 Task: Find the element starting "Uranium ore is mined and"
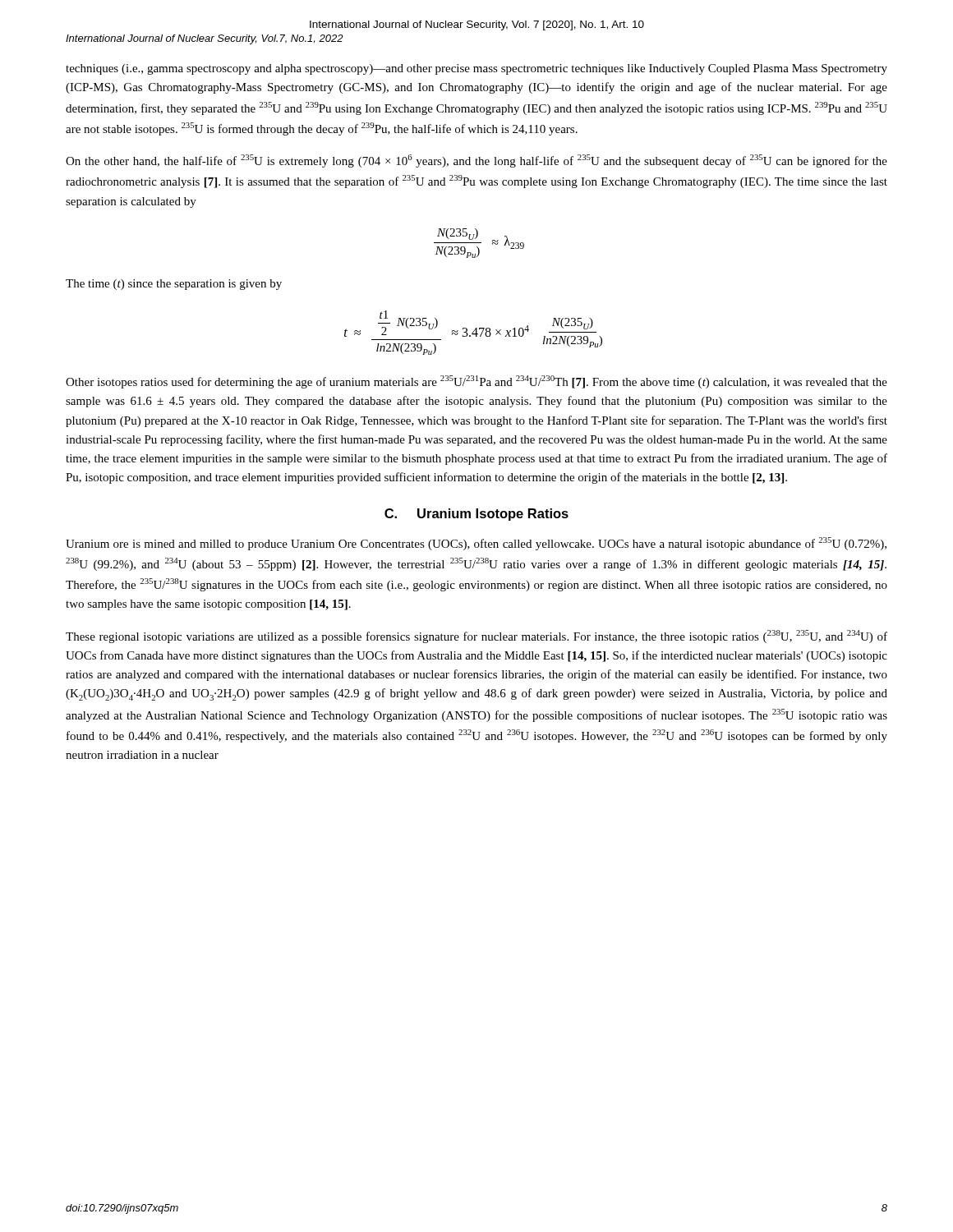click(x=476, y=572)
